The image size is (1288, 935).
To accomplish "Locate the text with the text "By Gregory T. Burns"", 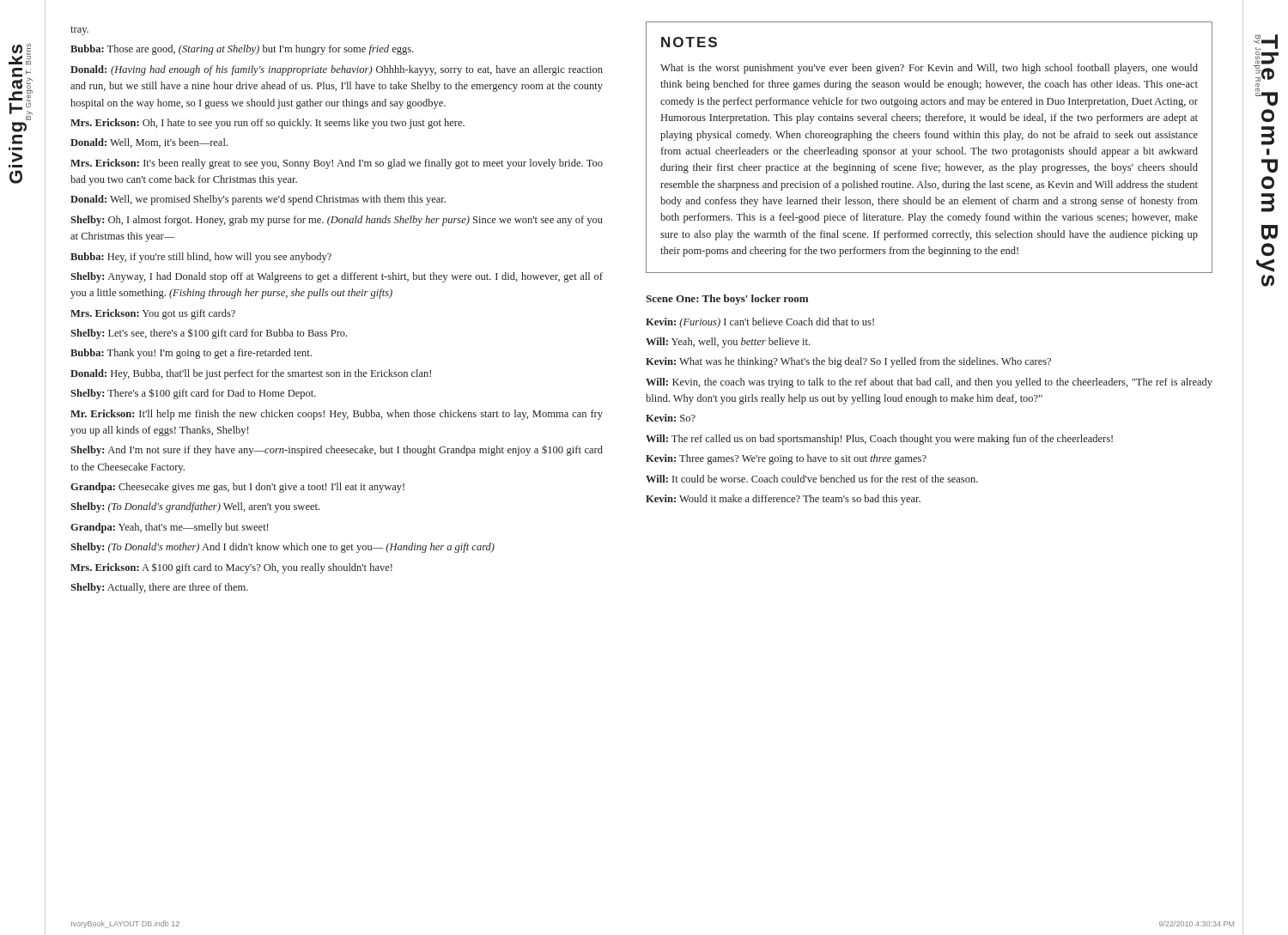I will tap(28, 82).
